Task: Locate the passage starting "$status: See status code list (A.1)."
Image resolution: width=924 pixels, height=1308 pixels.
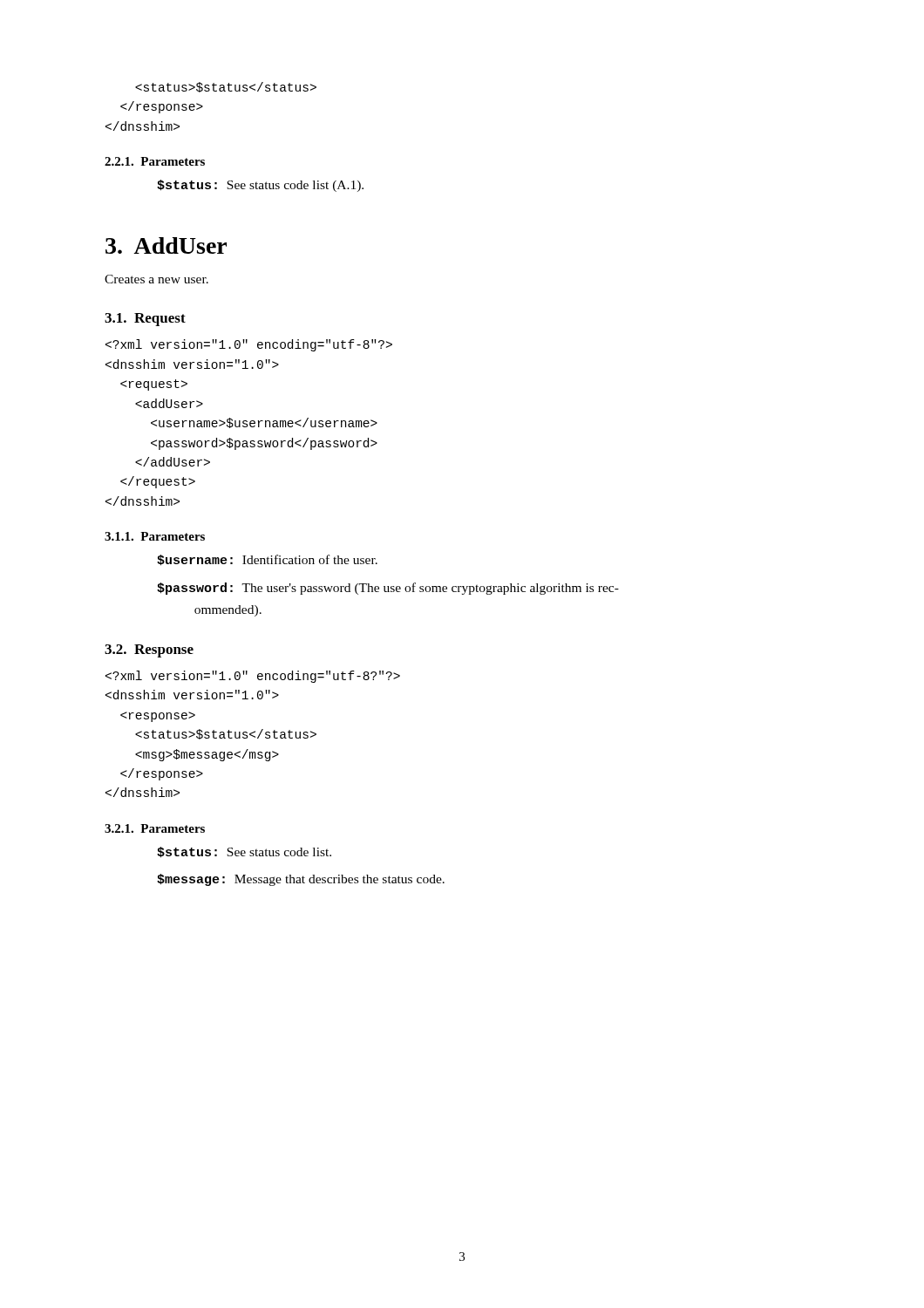Action: (260, 186)
